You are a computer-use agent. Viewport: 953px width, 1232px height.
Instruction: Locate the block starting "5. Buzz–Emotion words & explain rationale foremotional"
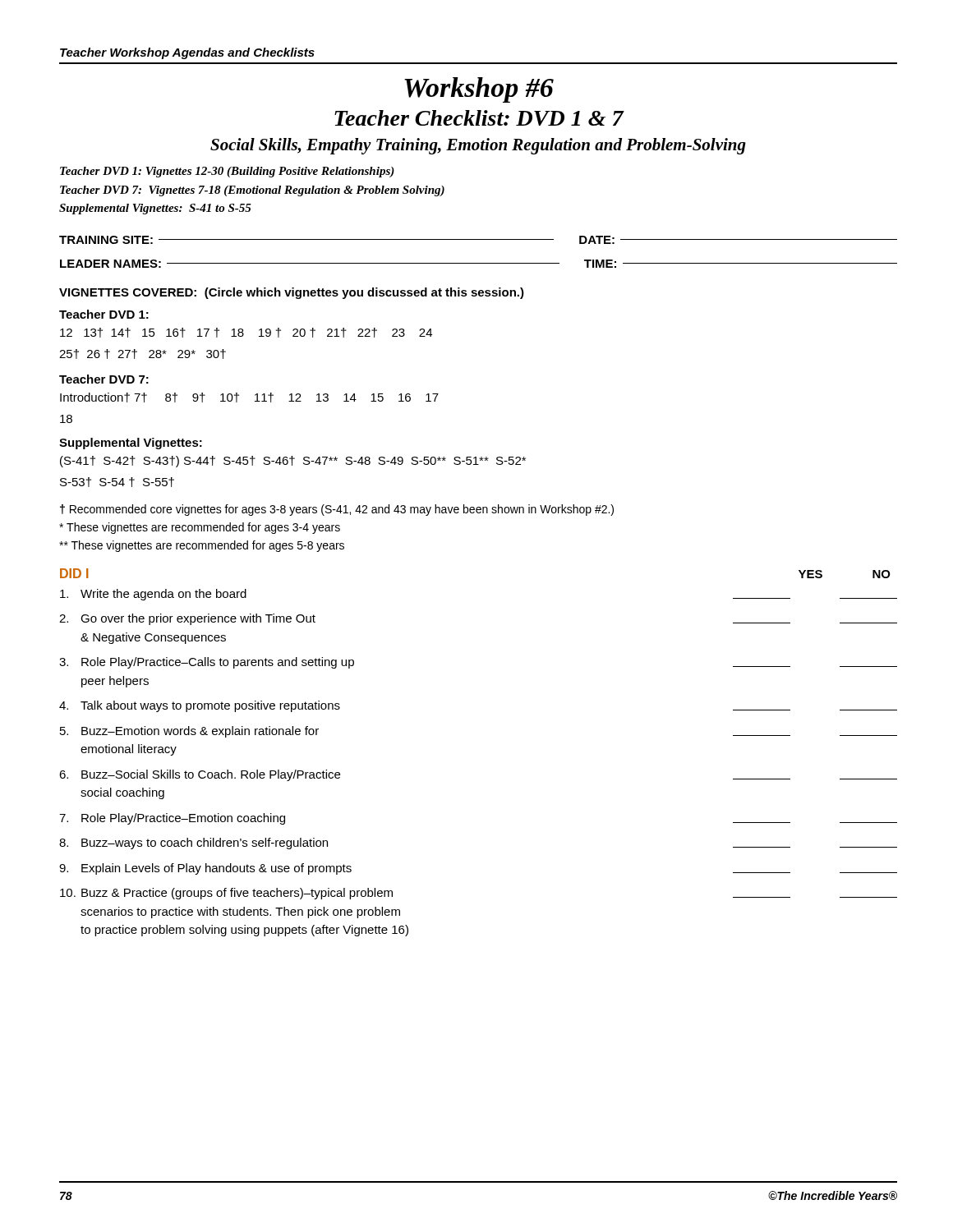pyautogui.click(x=203, y=731)
